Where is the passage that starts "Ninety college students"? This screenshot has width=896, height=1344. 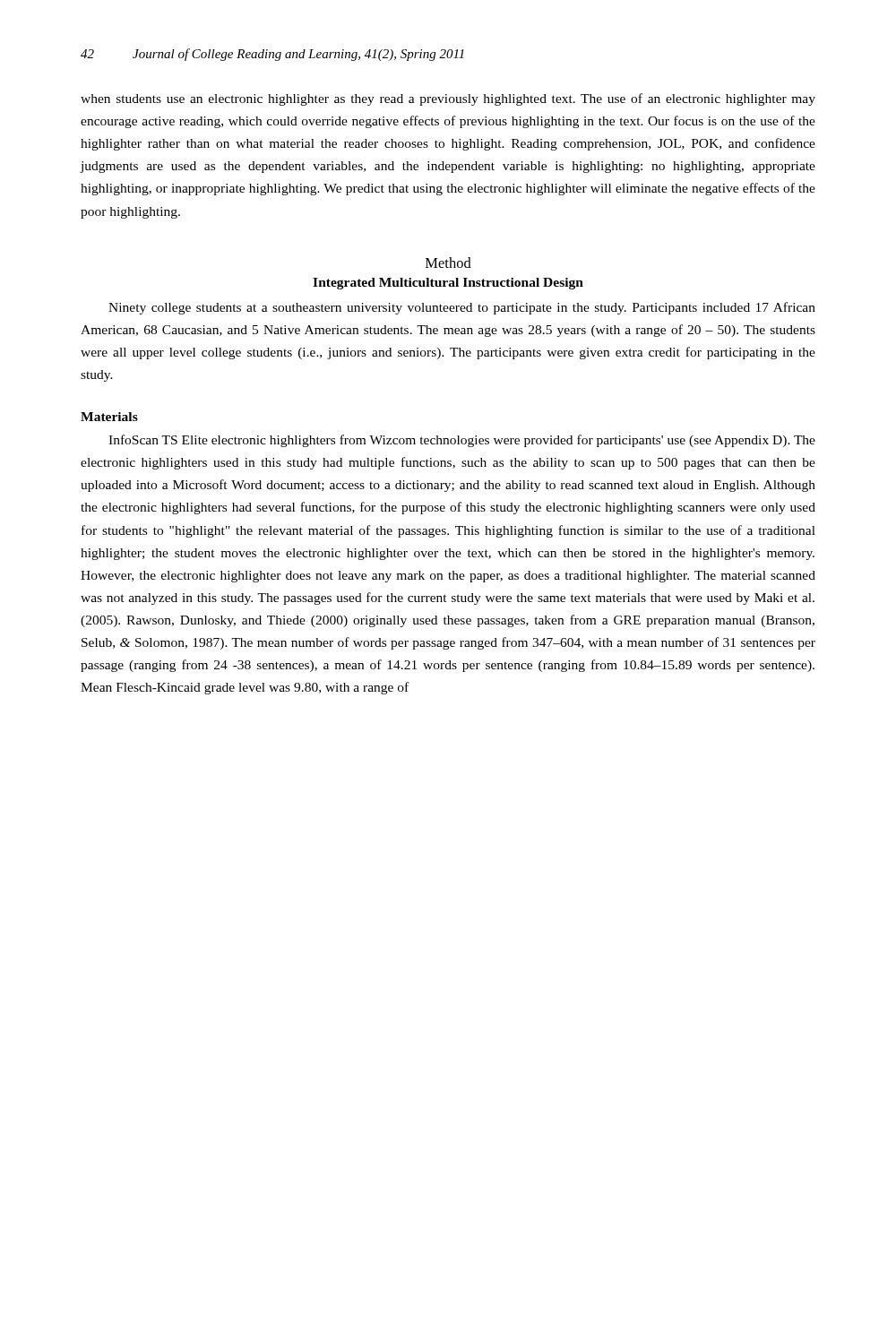click(448, 340)
